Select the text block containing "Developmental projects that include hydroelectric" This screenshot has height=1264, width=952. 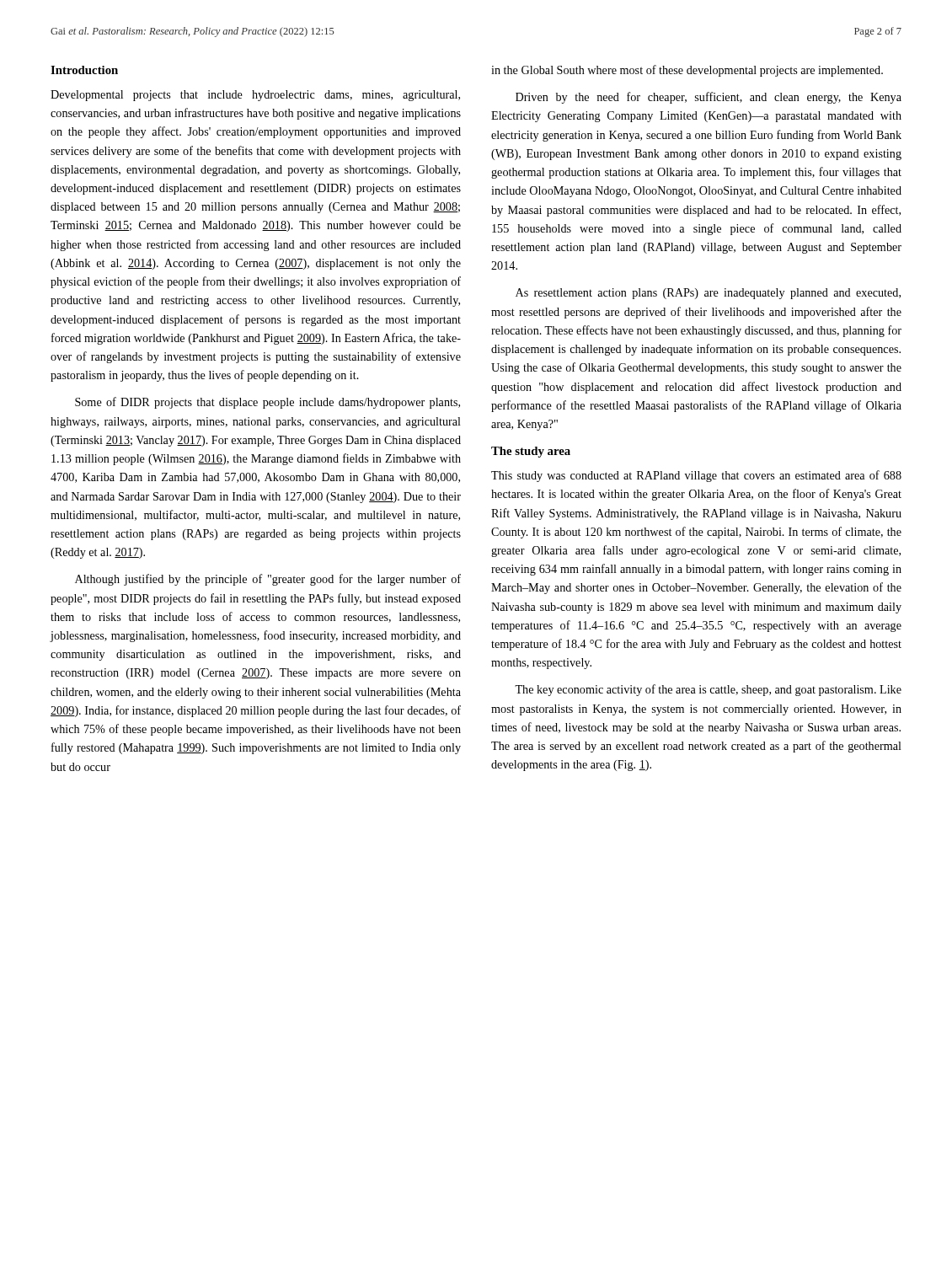point(256,235)
